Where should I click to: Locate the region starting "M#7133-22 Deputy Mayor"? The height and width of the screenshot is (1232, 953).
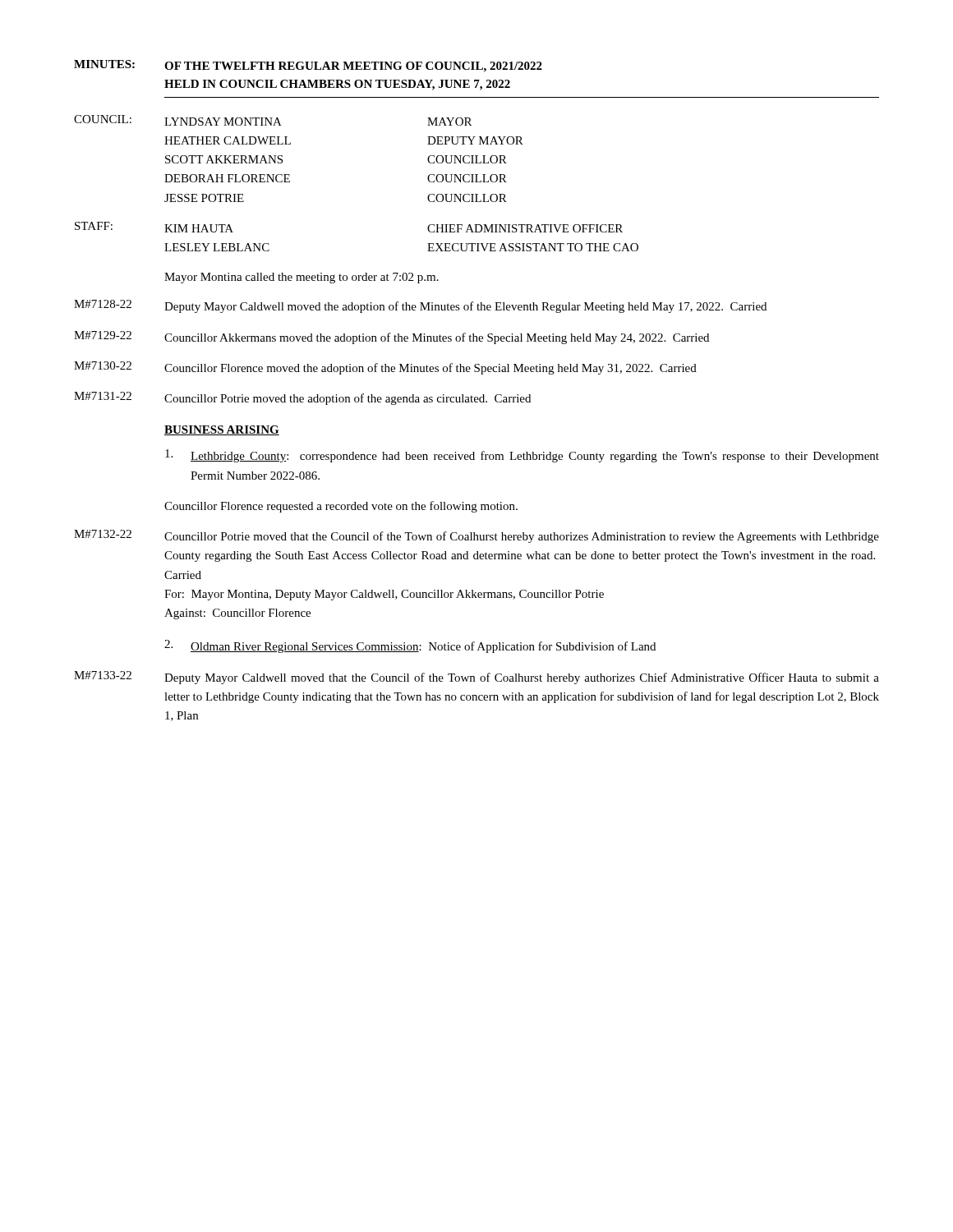coord(476,697)
